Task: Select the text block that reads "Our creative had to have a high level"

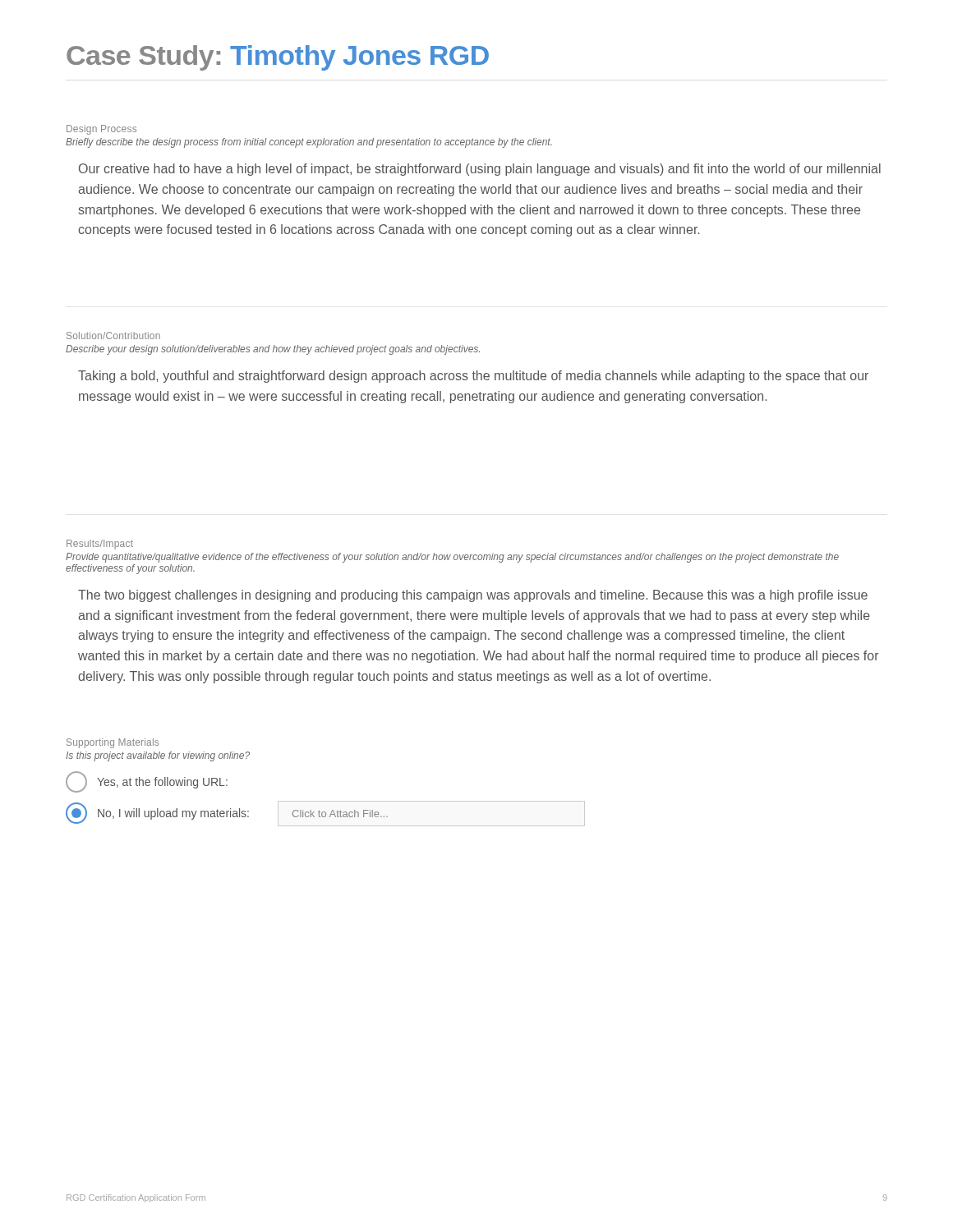Action: coord(480,199)
